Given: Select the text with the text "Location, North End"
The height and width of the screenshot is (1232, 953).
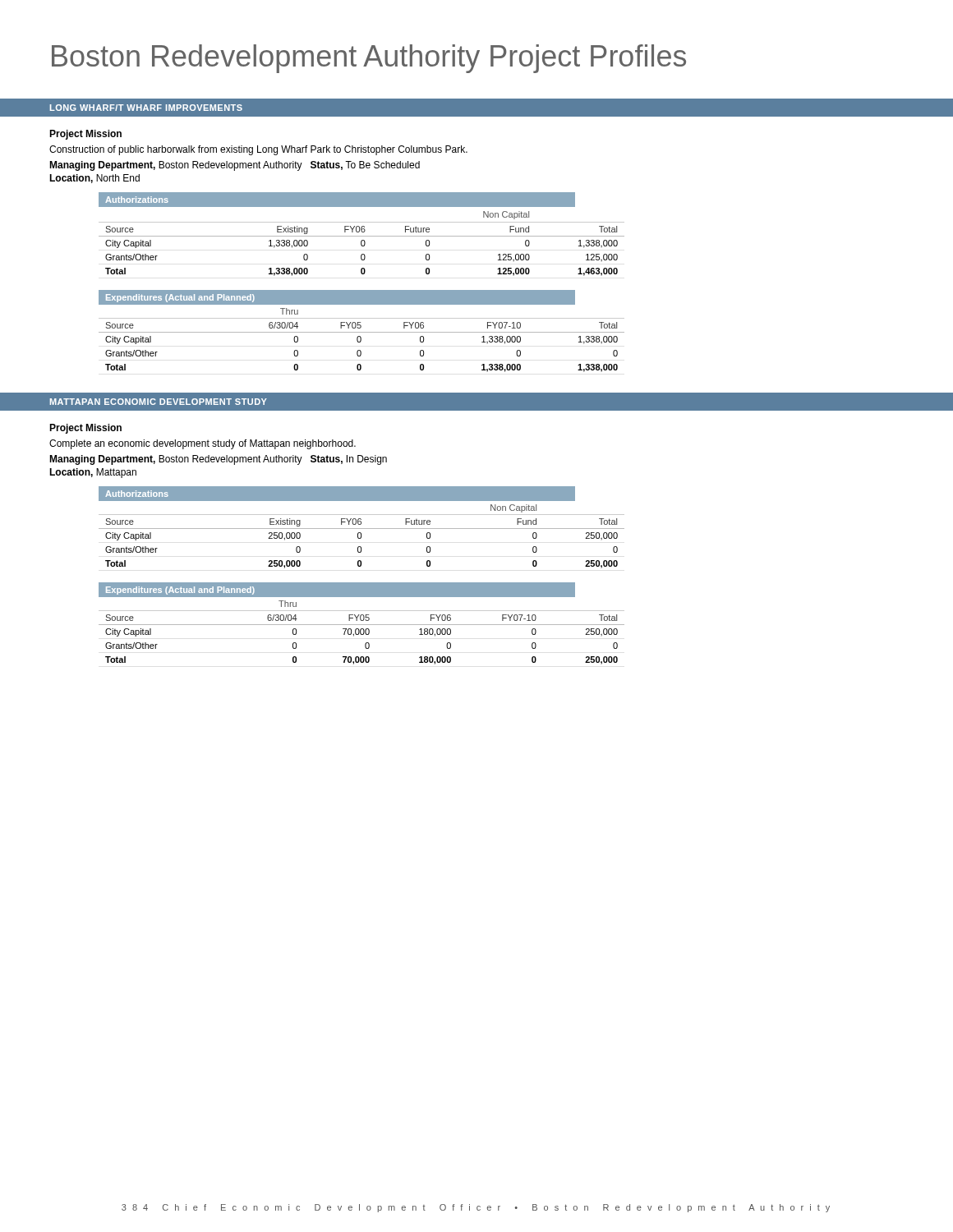Looking at the screenshot, I should click(95, 178).
